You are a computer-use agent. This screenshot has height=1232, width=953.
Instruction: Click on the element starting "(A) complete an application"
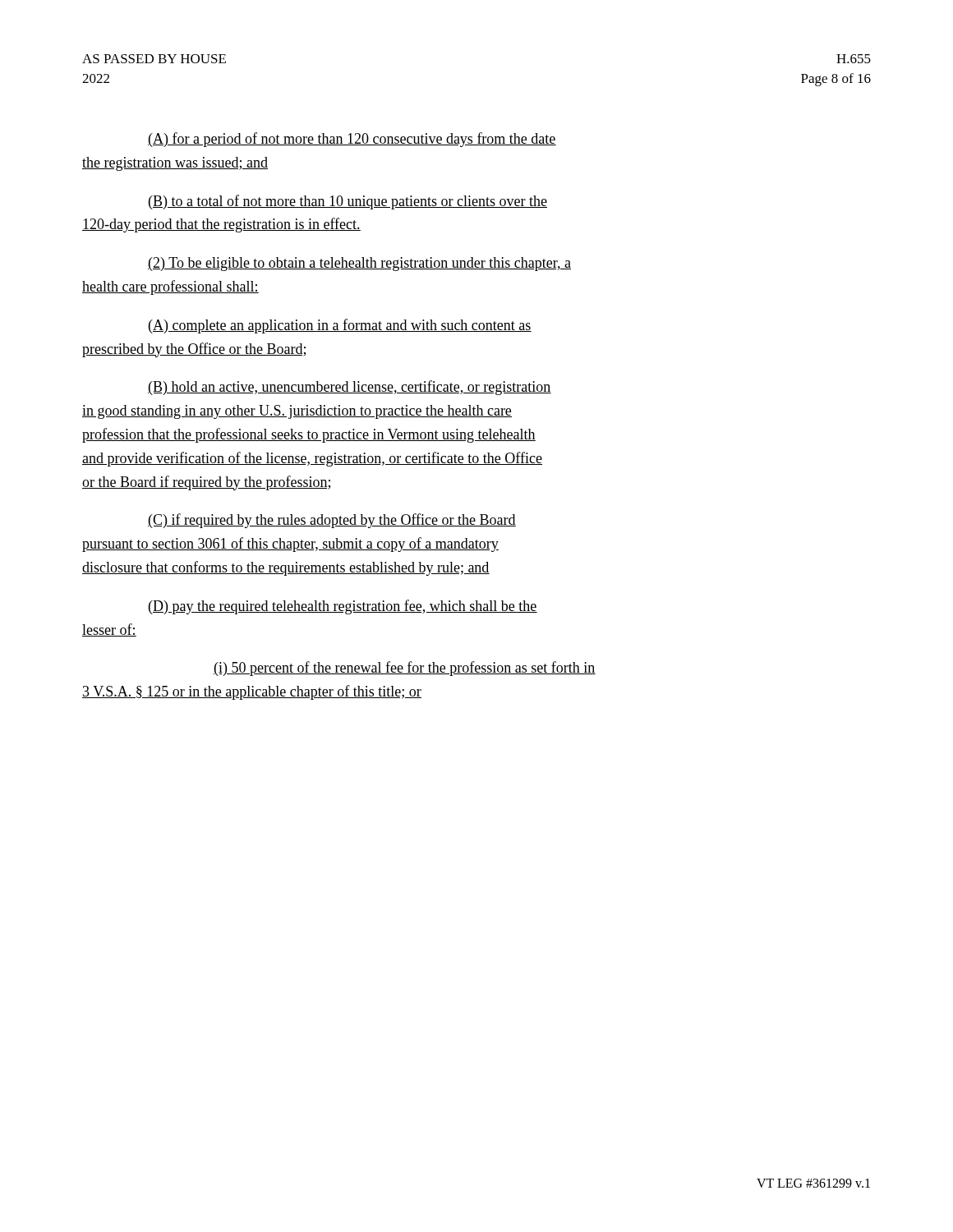pyautogui.click(x=476, y=337)
